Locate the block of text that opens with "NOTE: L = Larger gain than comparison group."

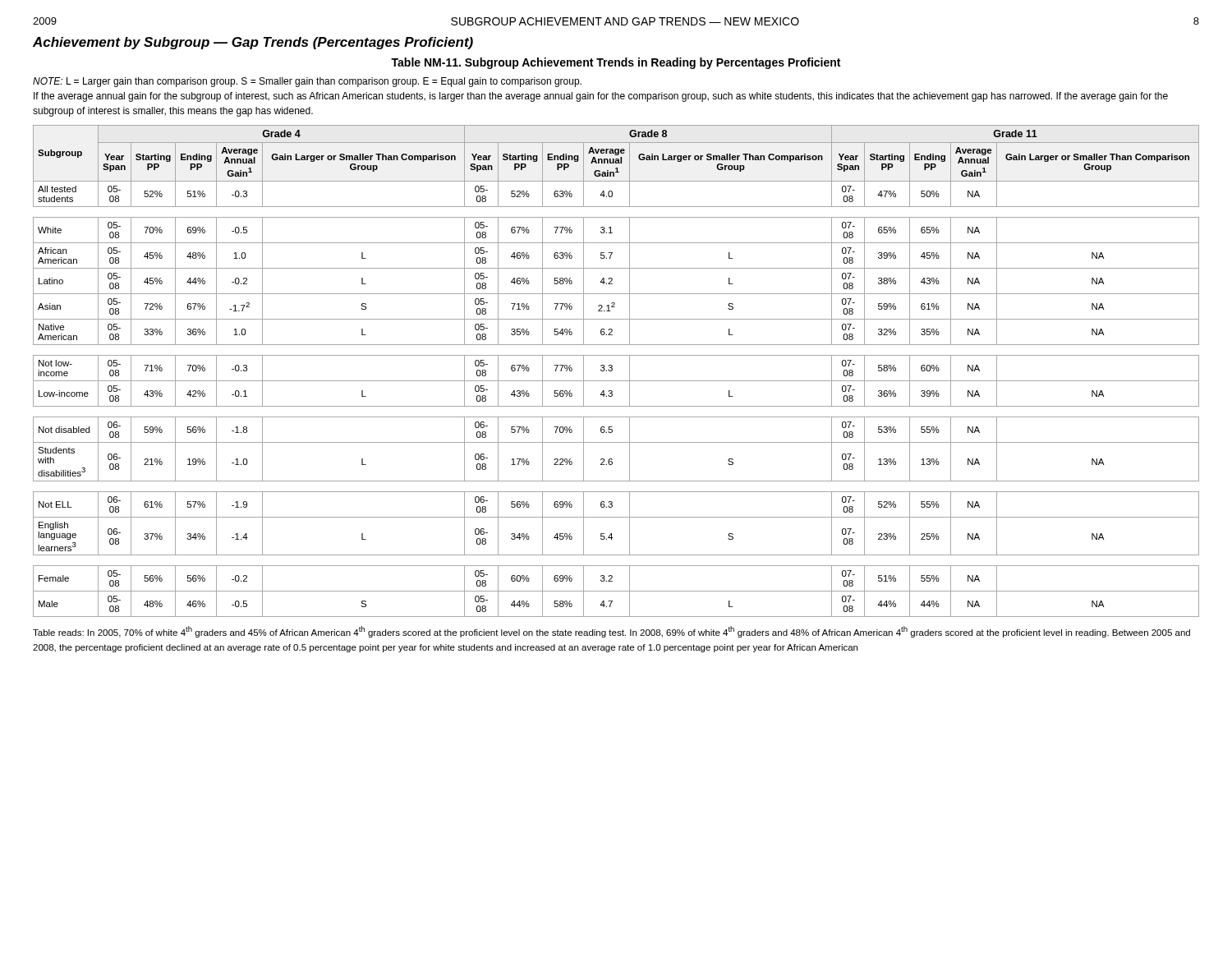point(600,96)
